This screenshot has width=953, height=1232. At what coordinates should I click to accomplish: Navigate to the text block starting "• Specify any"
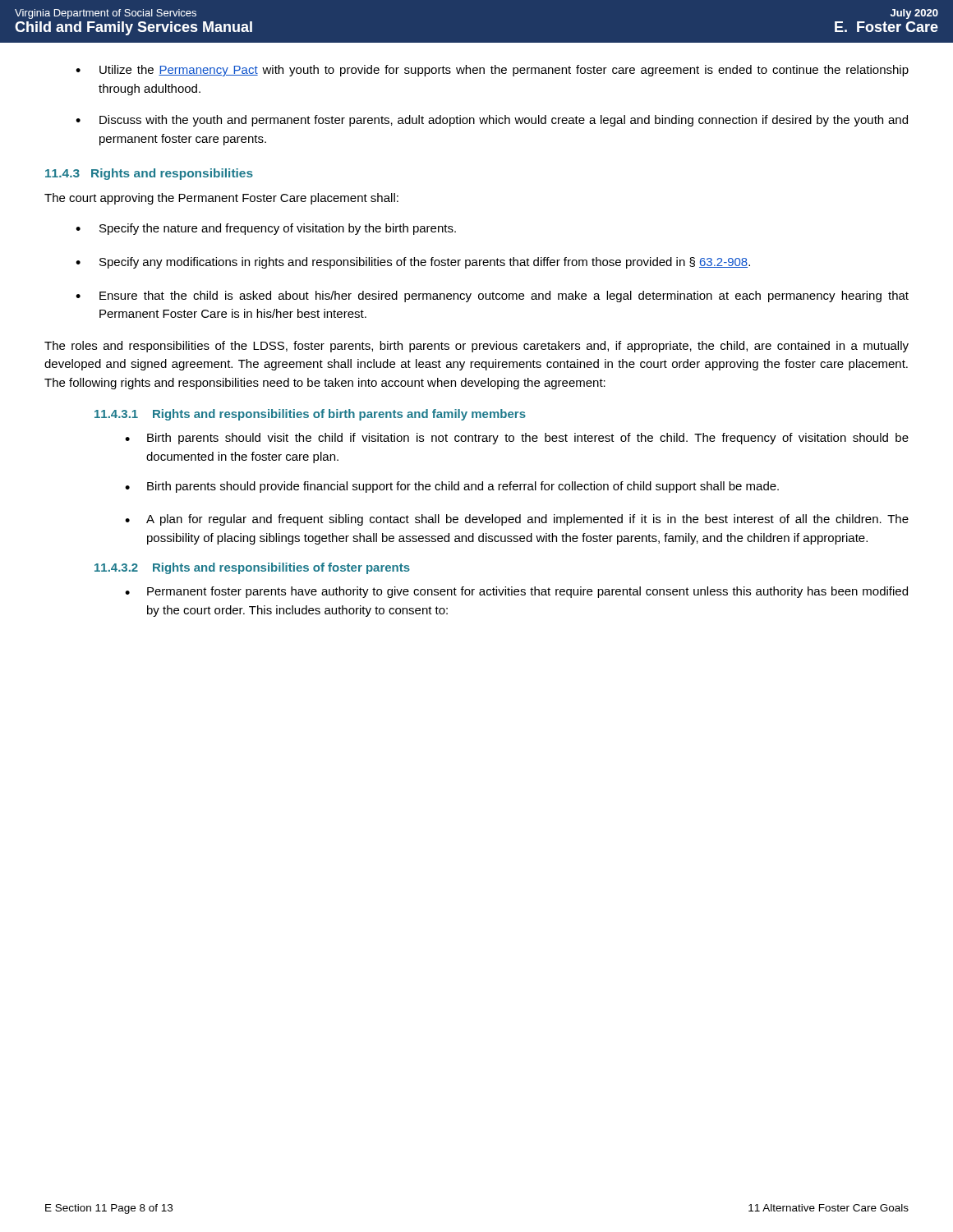tap(492, 263)
